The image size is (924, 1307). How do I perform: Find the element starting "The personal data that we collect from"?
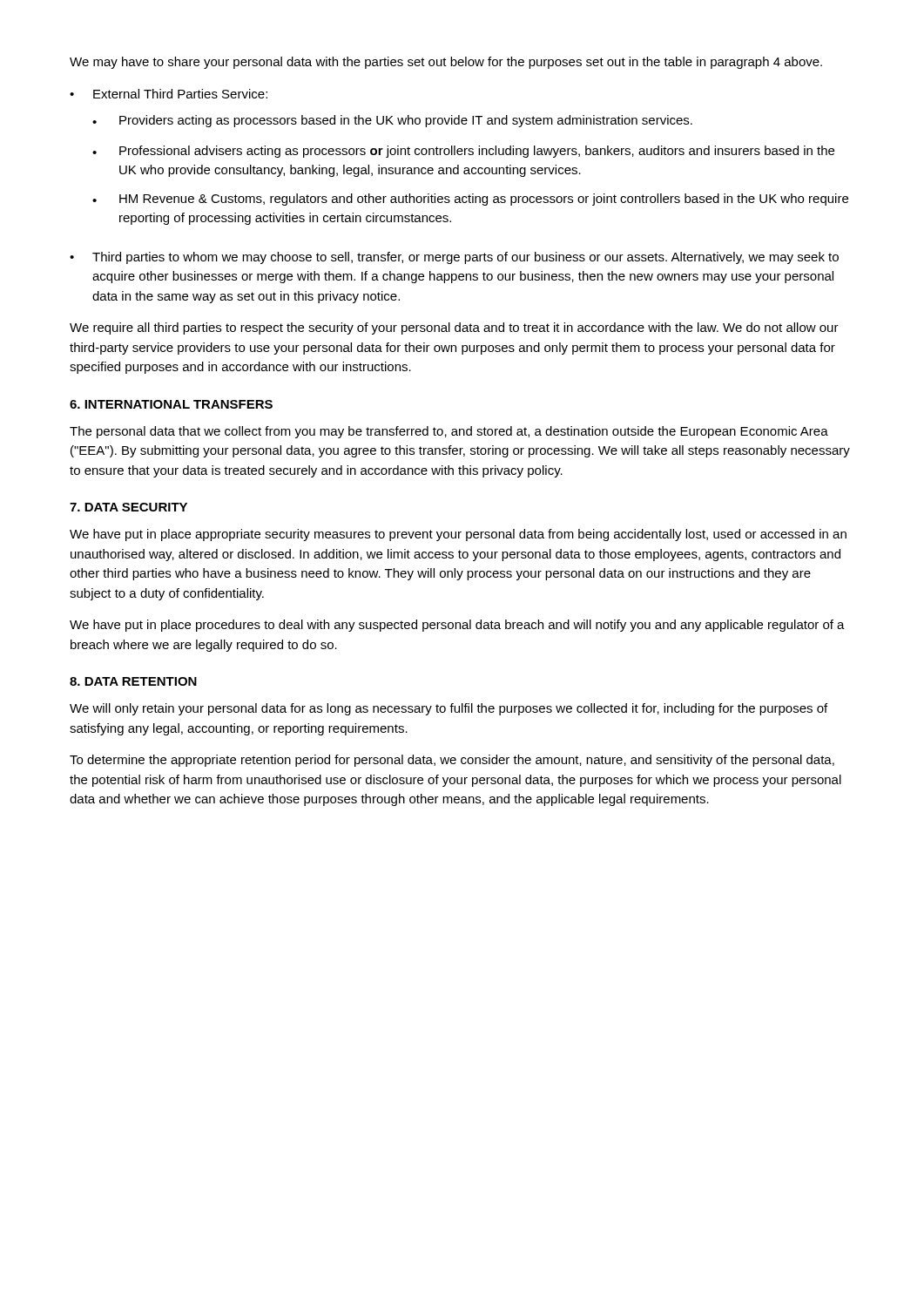[x=460, y=450]
